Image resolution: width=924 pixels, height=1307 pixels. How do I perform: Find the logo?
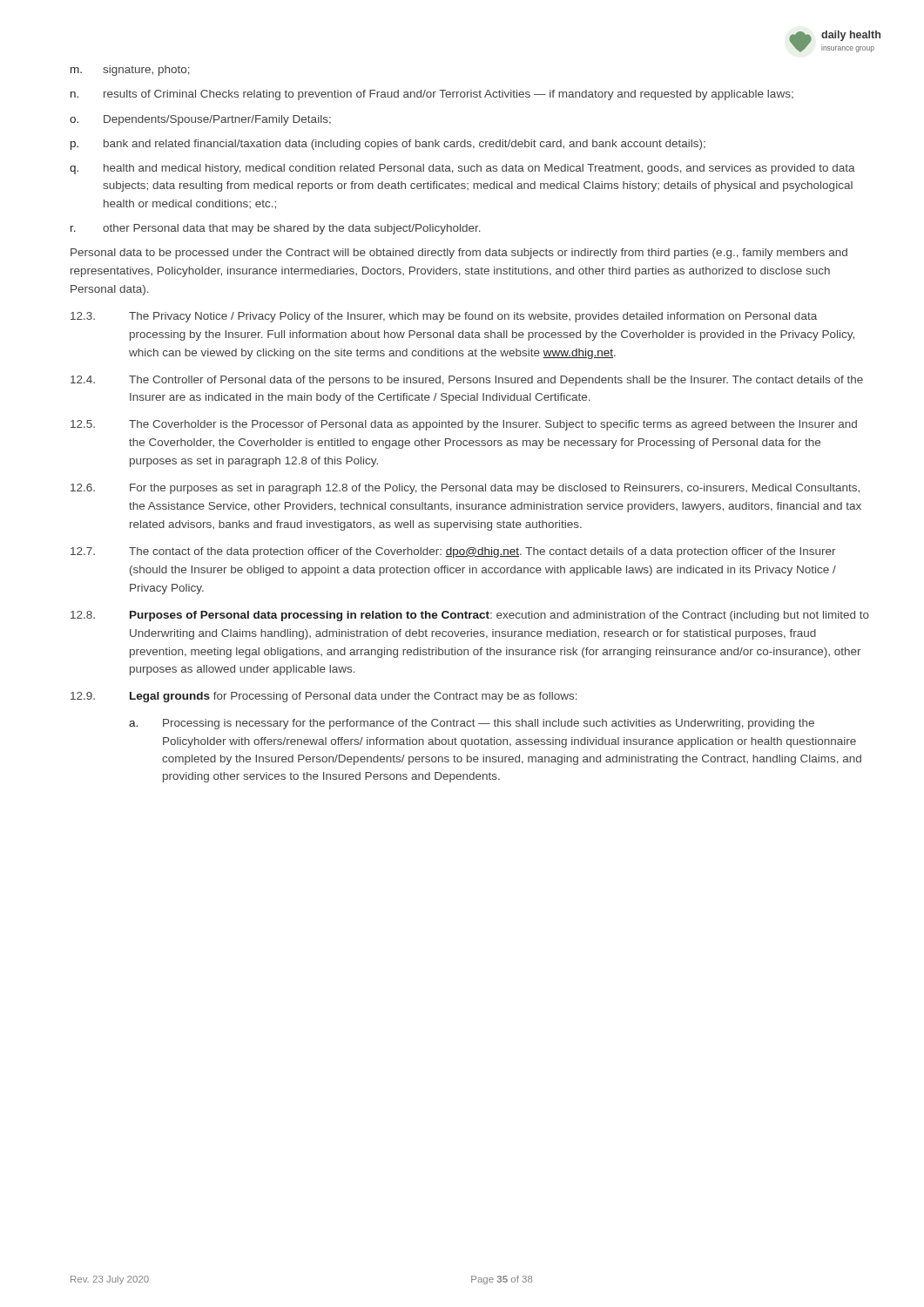(x=830, y=51)
